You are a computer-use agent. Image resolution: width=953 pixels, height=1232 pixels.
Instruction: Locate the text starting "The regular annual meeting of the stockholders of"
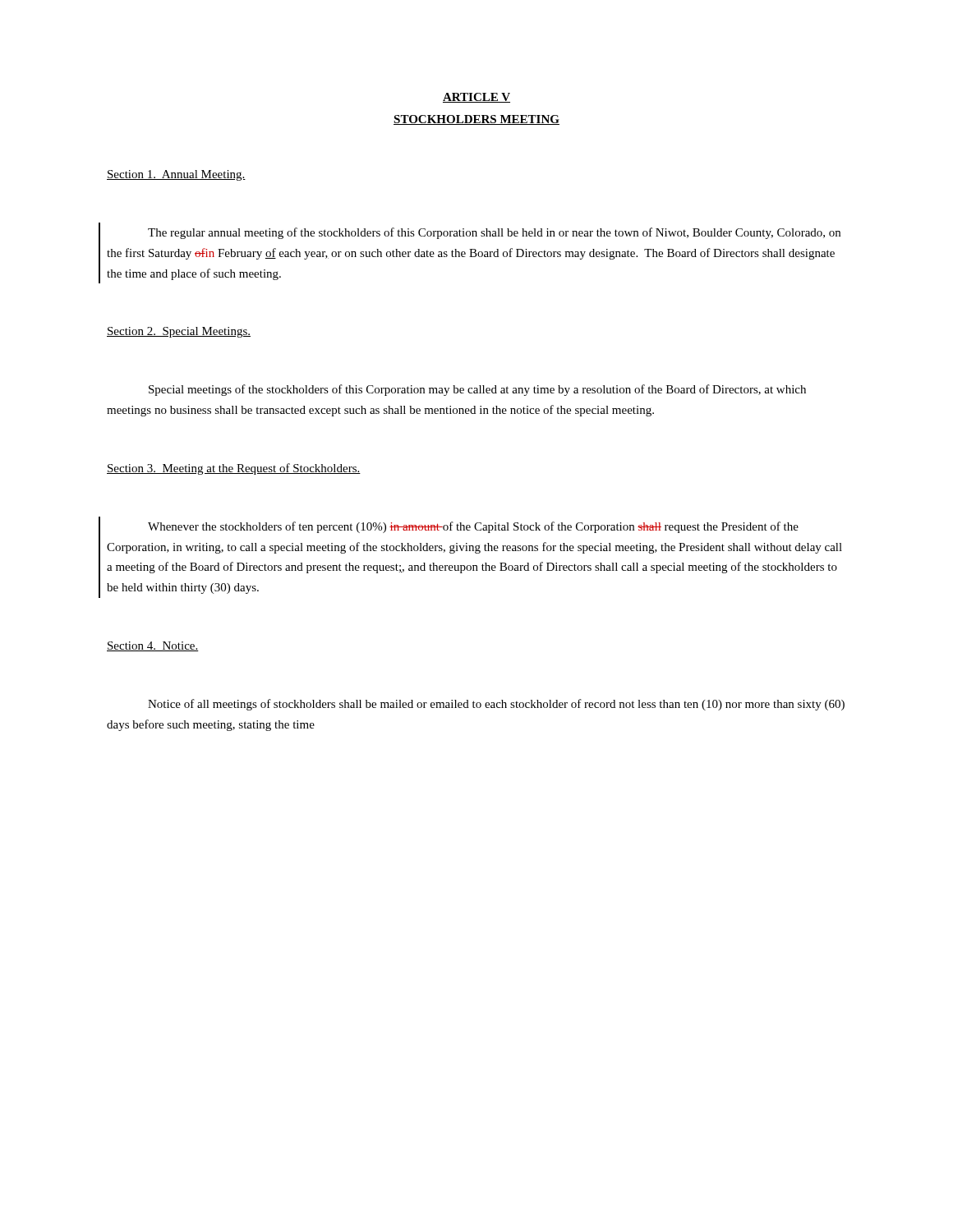[x=476, y=253]
